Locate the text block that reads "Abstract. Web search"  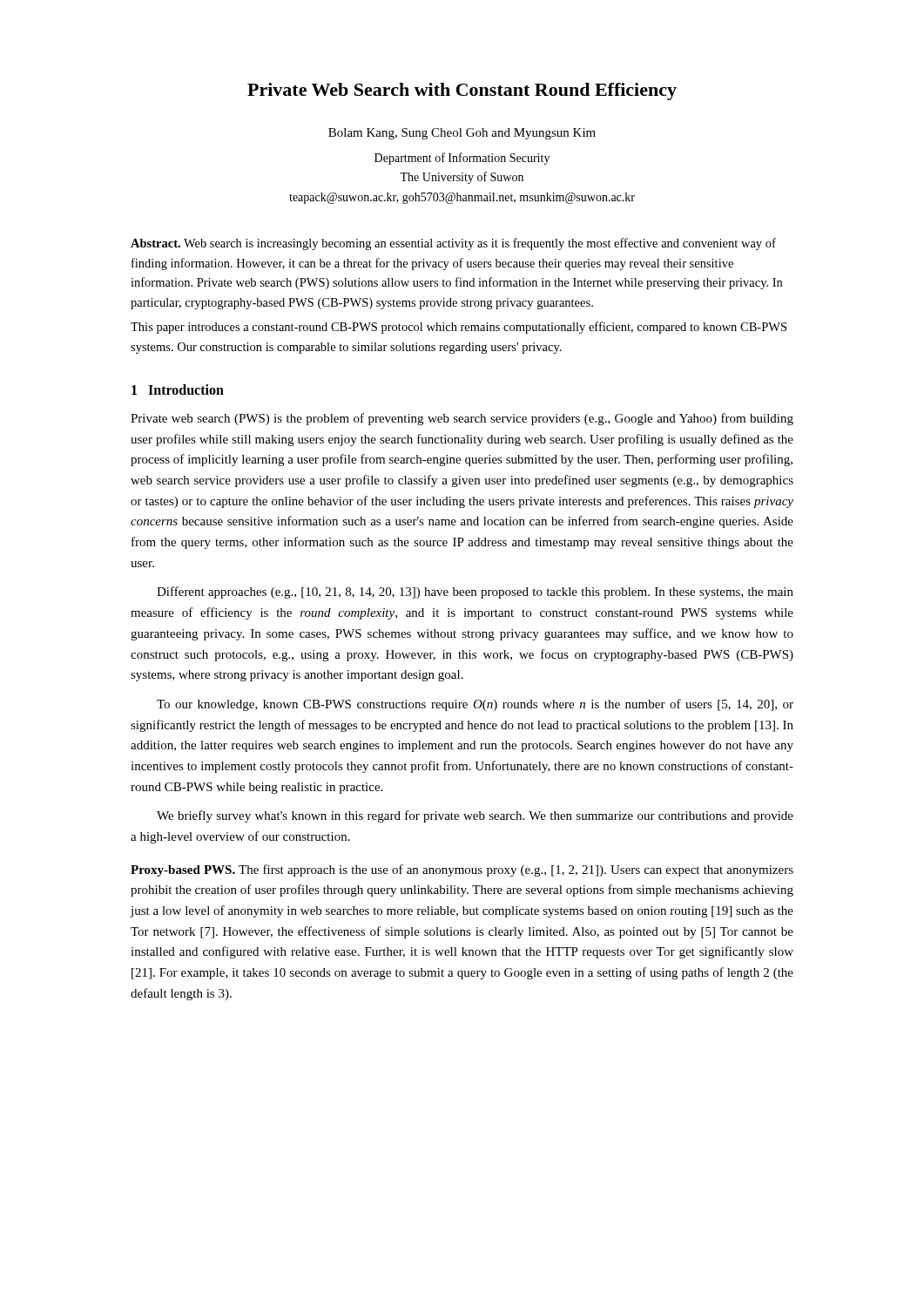[462, 295]
